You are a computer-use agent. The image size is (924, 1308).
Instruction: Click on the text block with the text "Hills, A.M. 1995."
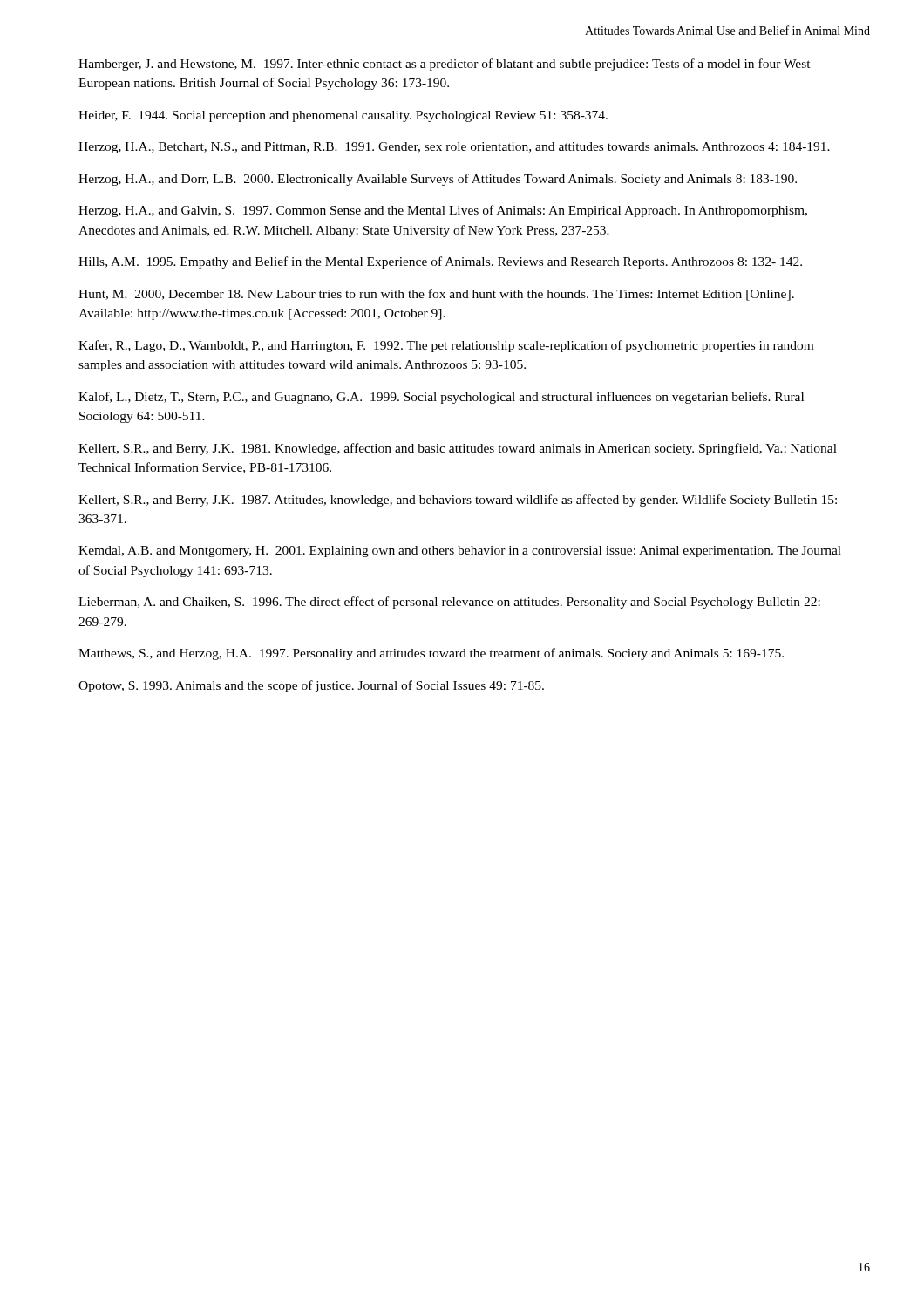441,261
